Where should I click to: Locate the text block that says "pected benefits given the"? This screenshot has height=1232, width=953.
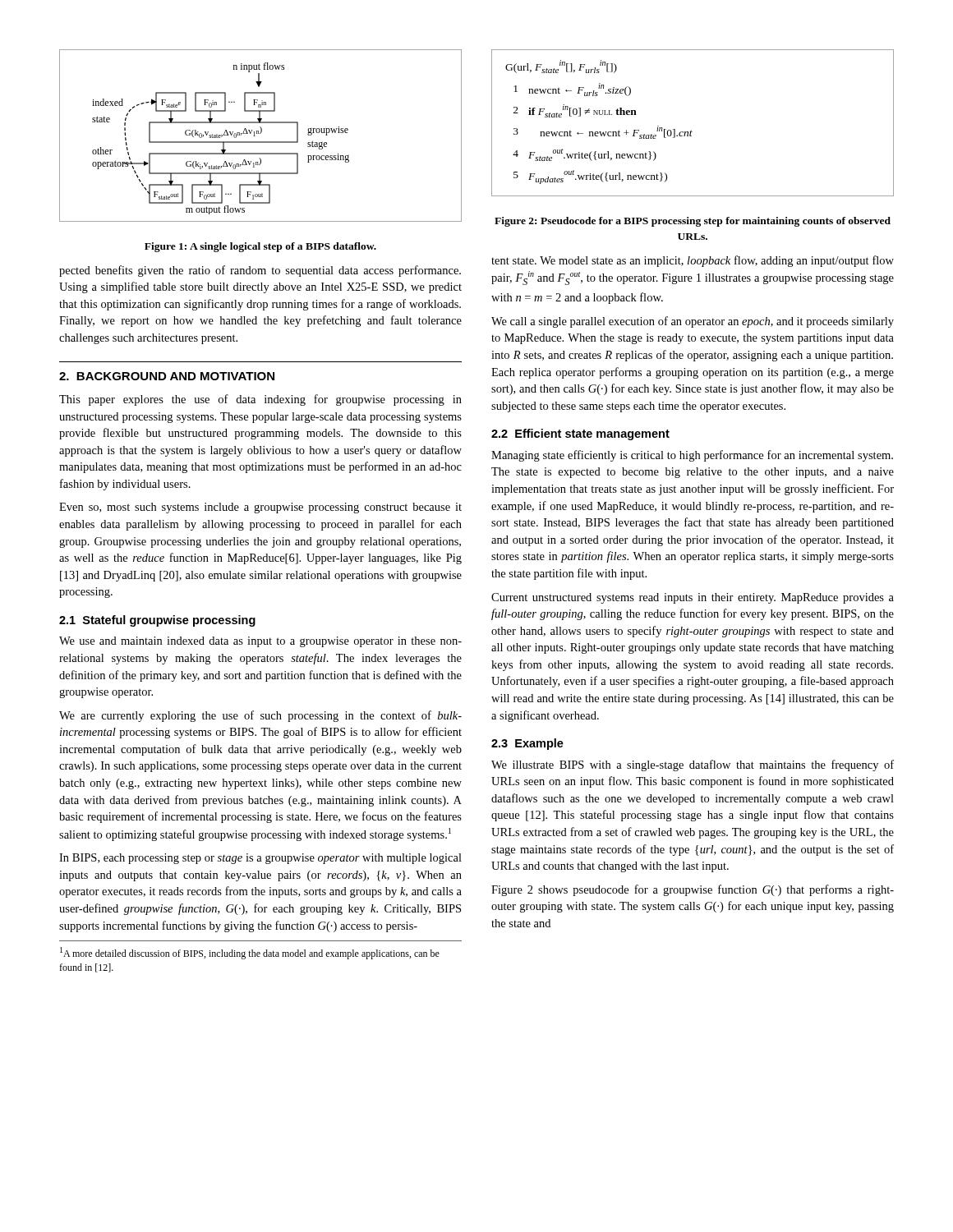(260, 304)
